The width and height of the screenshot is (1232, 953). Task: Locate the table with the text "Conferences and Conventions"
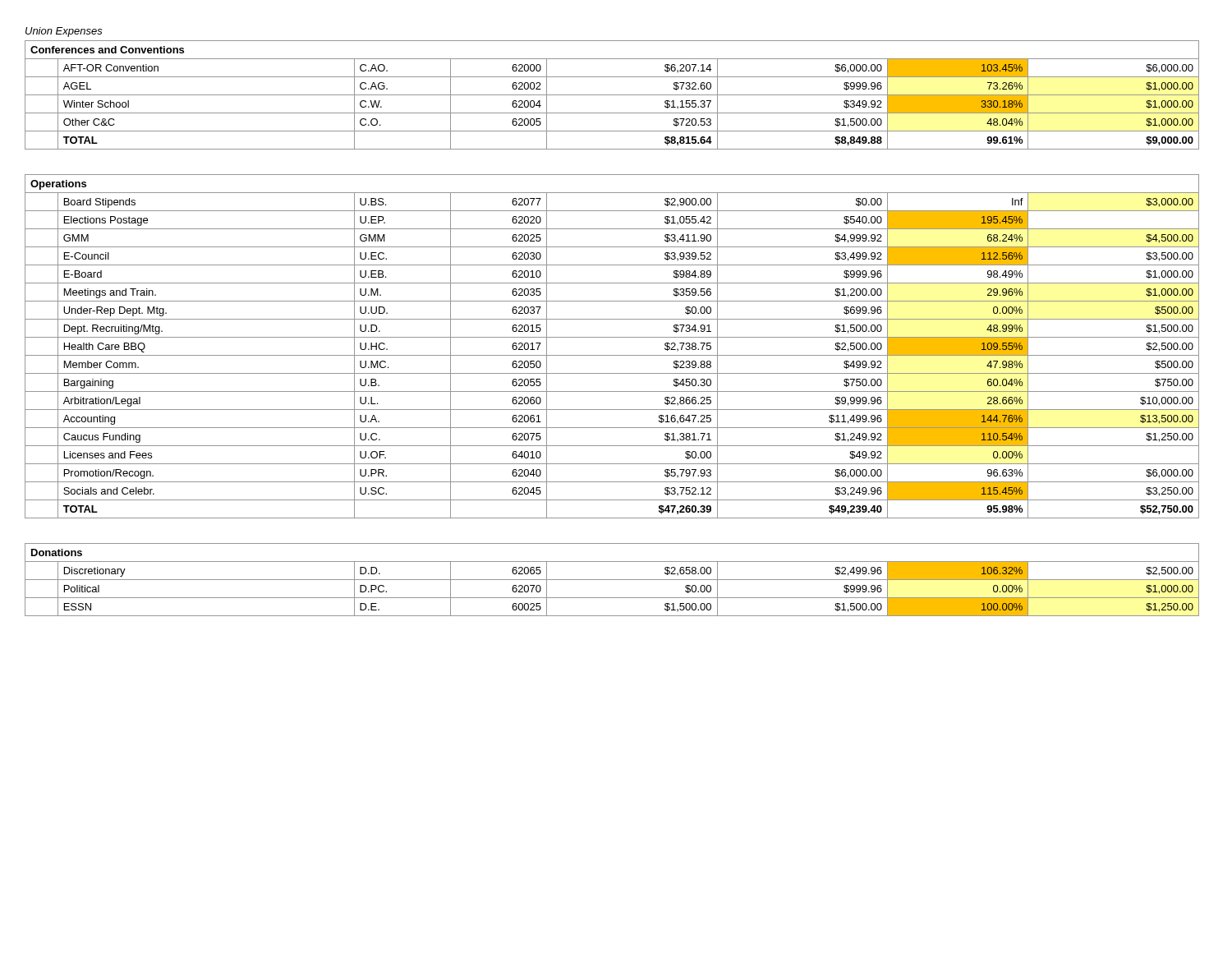pyautogui.click(x=612, y=95)
